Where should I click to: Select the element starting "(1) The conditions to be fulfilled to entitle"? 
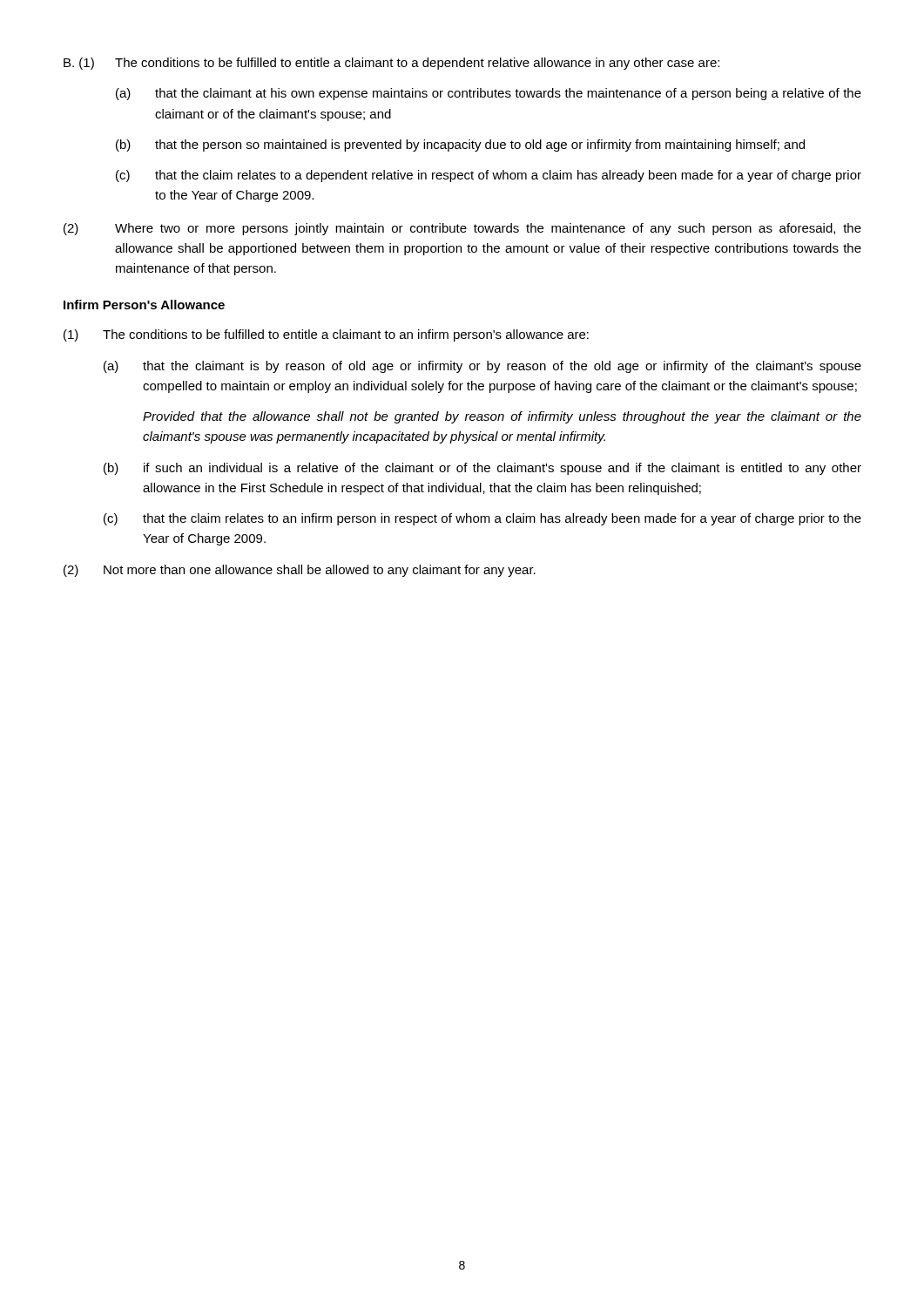pos(462,436)
